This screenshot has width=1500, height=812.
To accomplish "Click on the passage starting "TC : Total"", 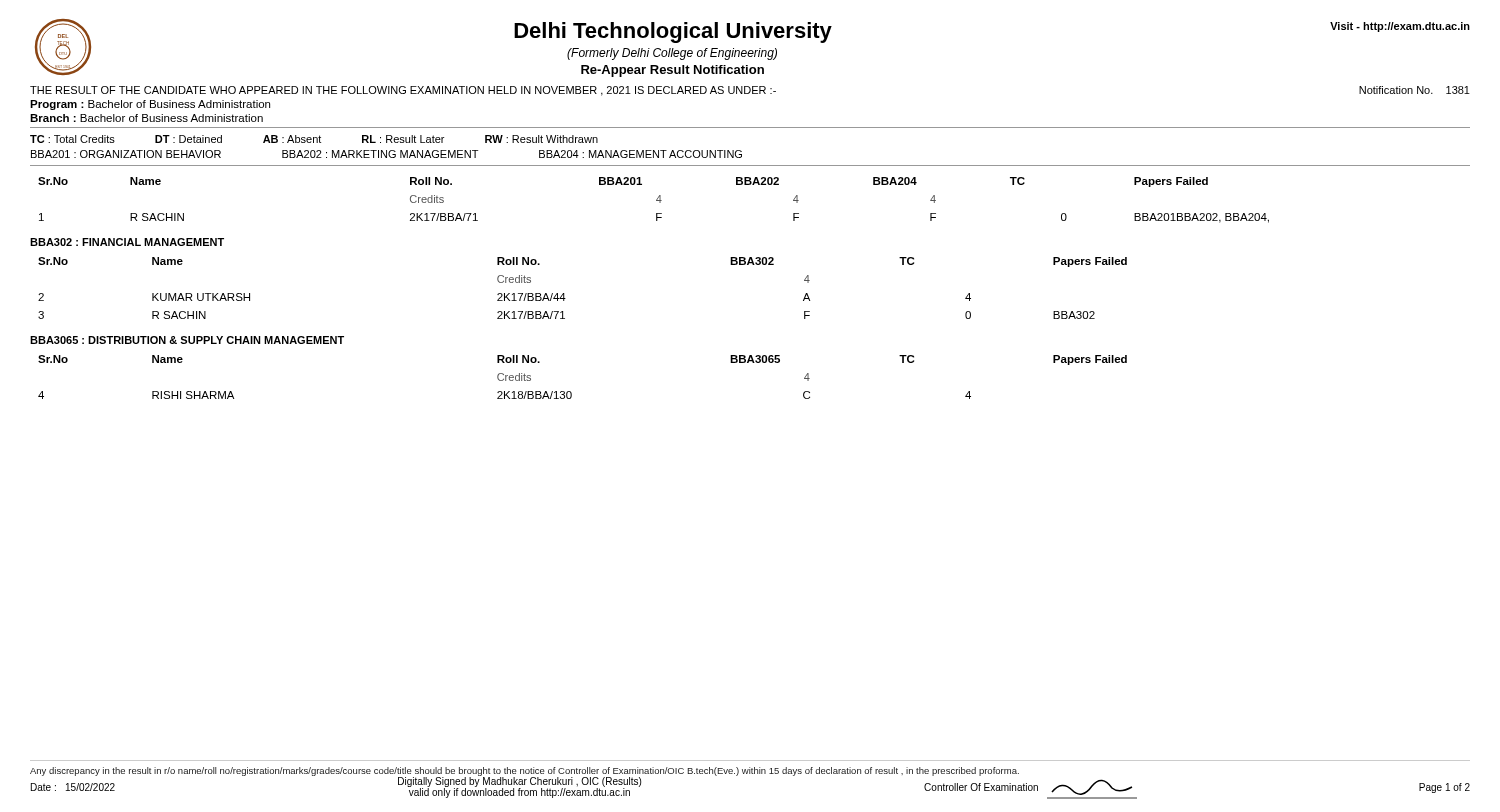I will tap(314, 139).
